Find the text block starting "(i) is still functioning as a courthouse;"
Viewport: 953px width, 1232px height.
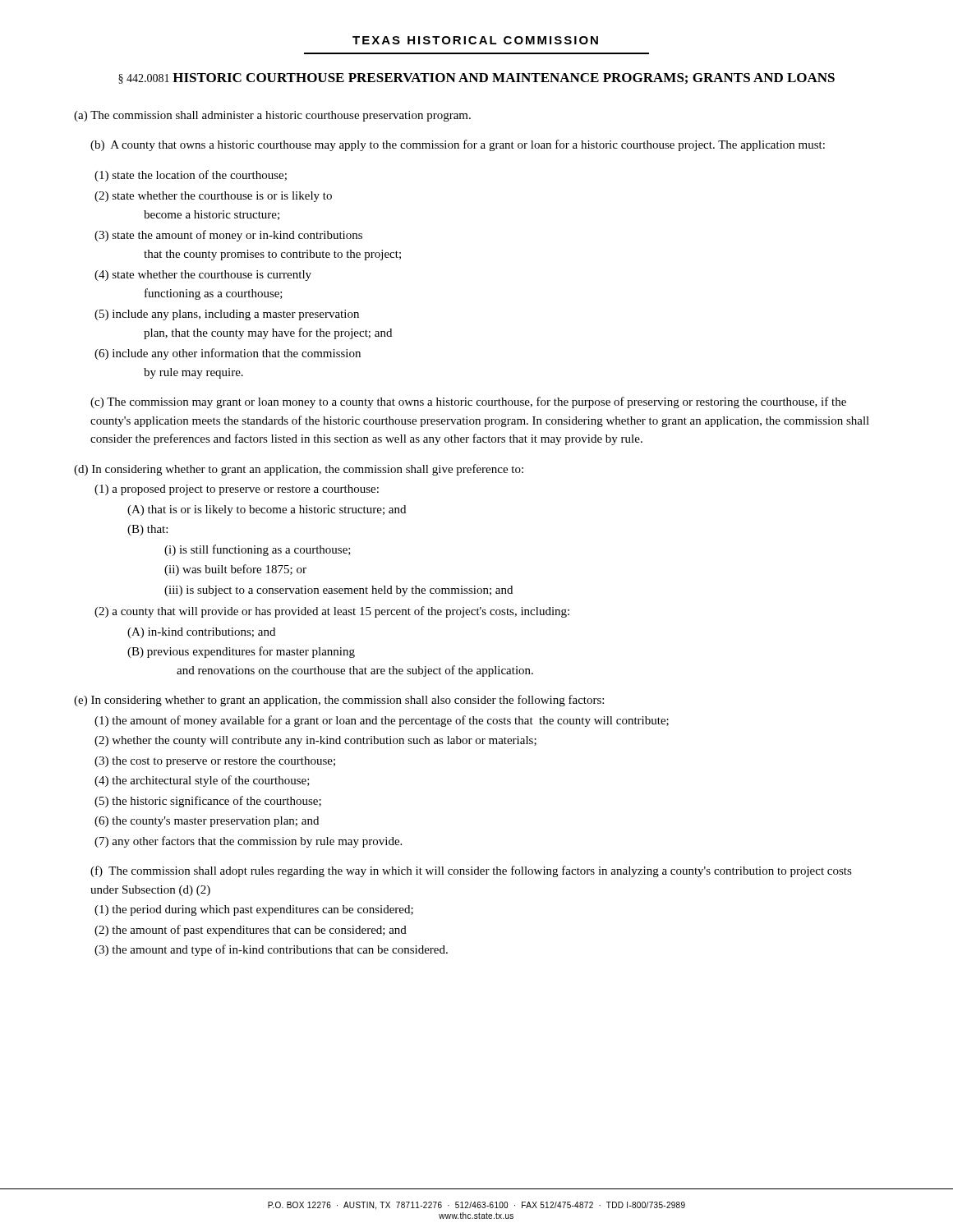click(x=270, y=549)
